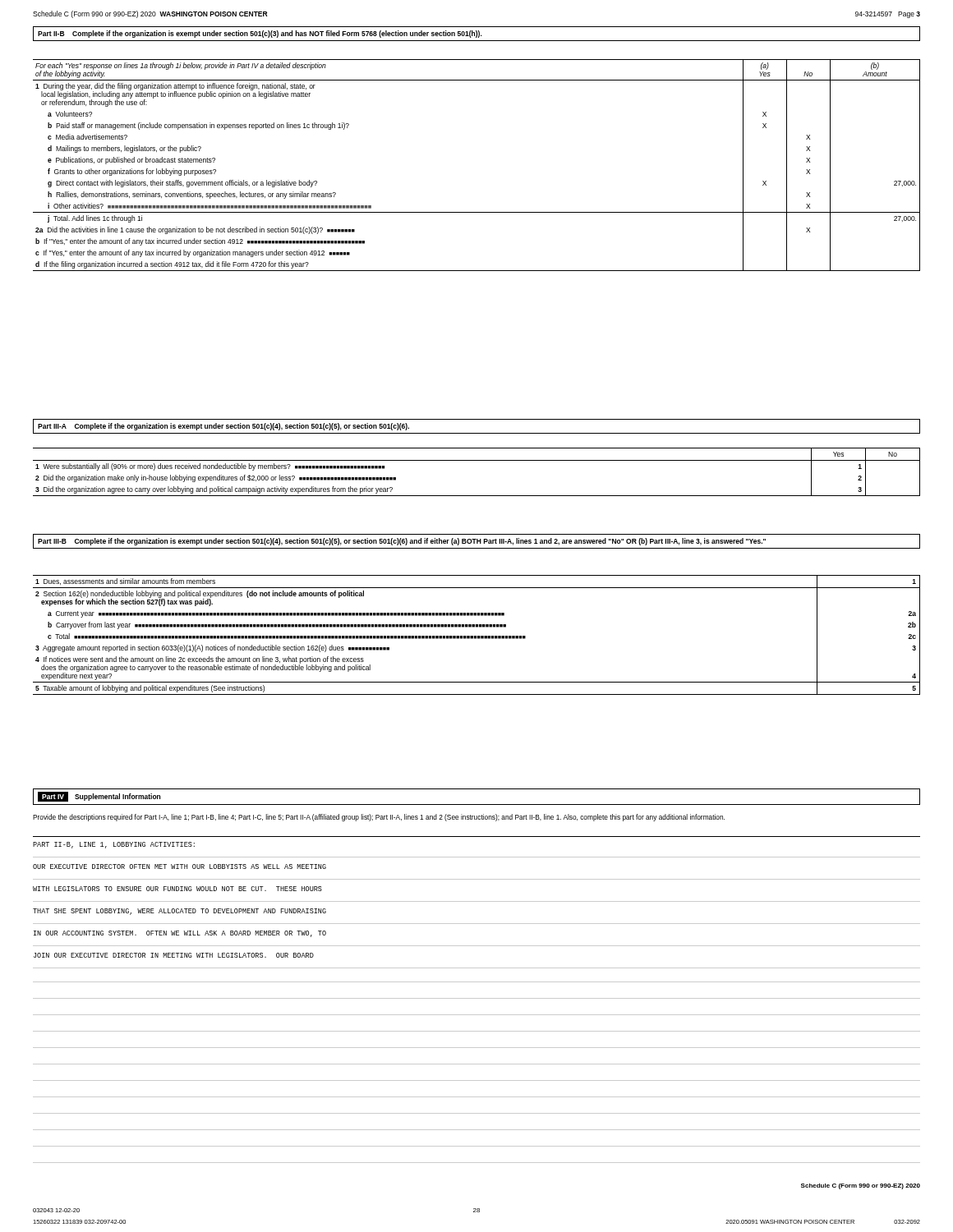Locate the section header containing "Part III-A Complete if the organization is"
Image resolution: width=953 pixels, height=1232 pixels.
(x=224, y=426)
